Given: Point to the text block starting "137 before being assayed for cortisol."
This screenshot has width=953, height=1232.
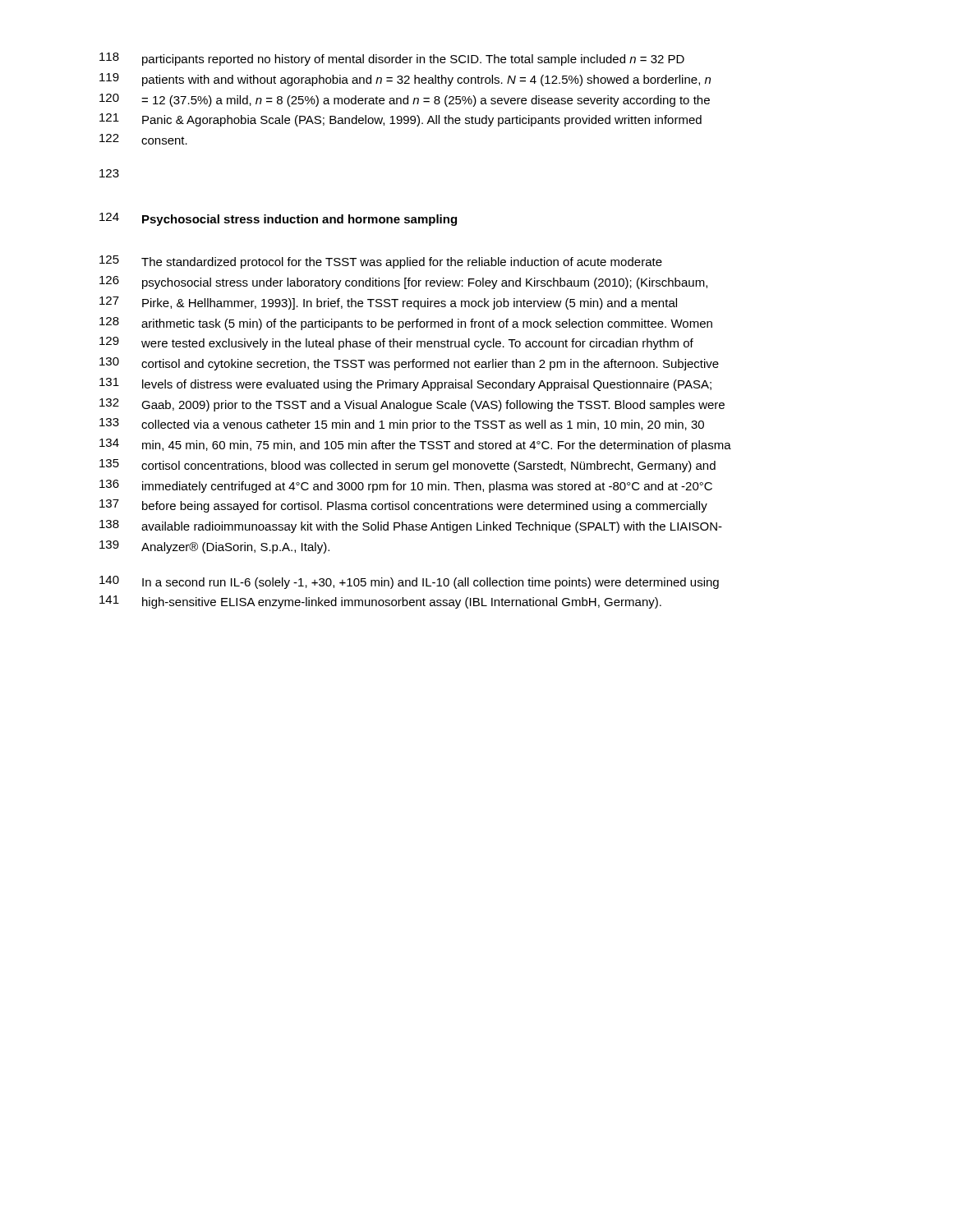Looking at the screenshot, I should click(485, 506).
